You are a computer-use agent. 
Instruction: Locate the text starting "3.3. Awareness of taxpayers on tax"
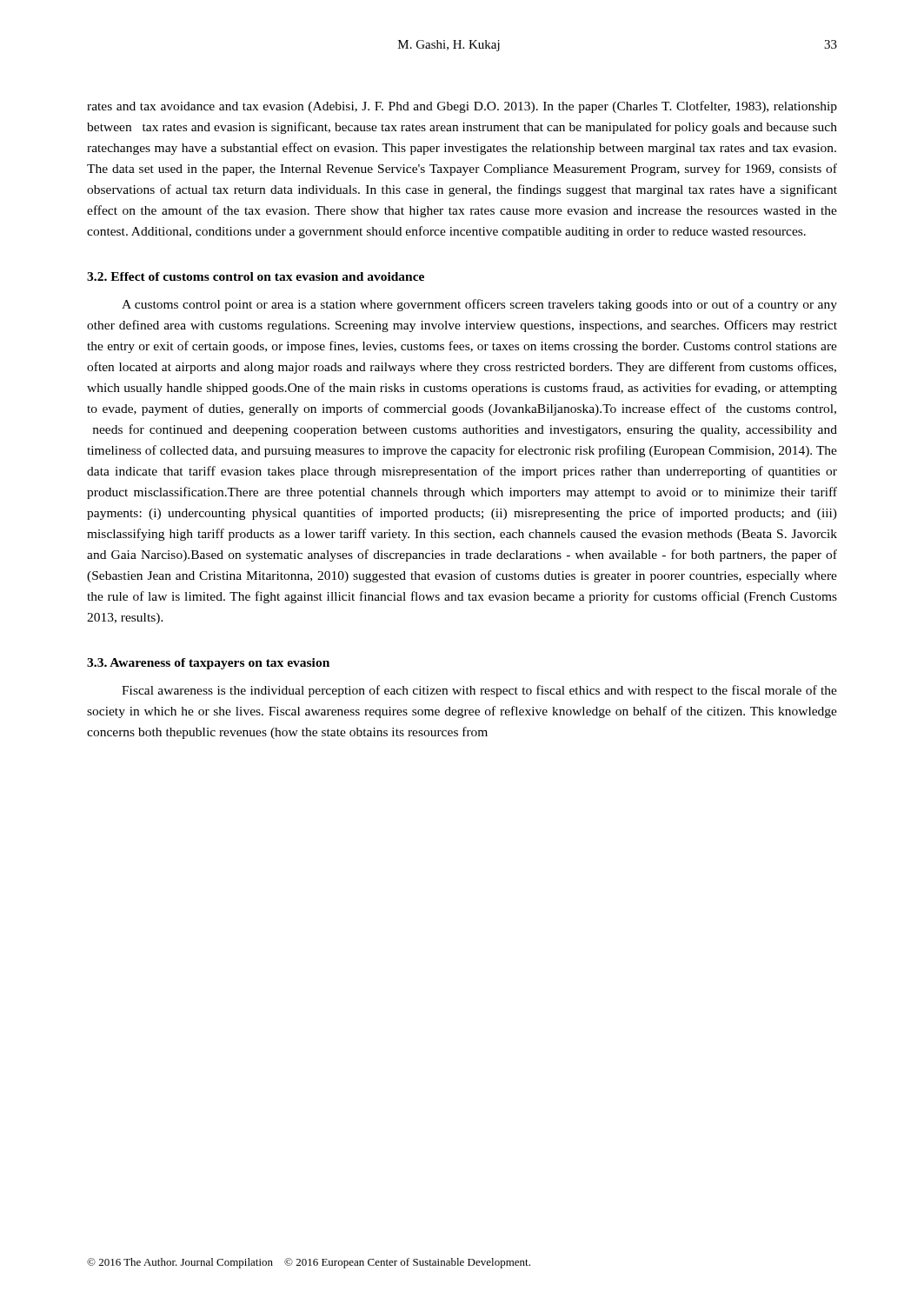tap(208, 662)
